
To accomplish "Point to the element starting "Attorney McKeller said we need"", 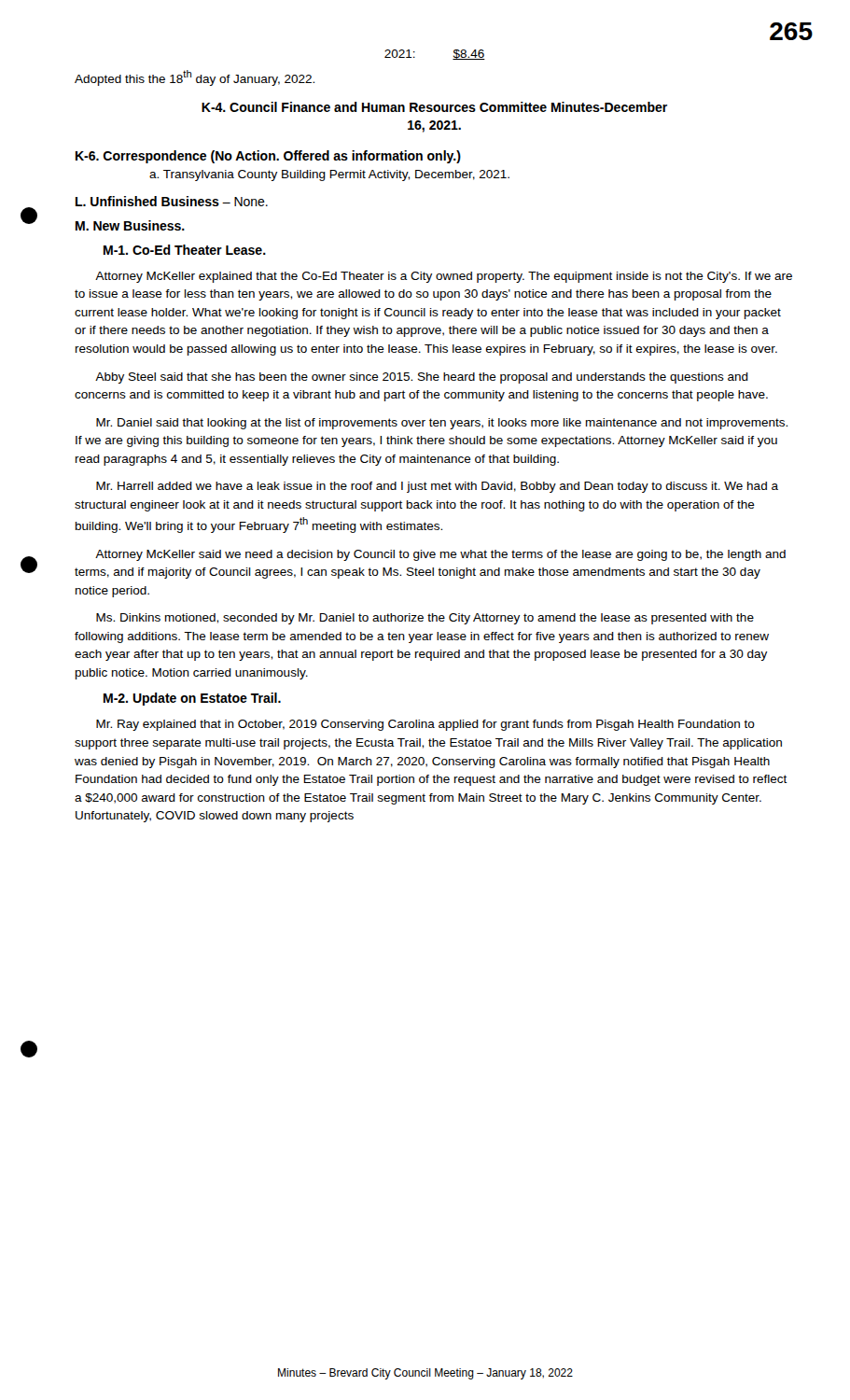I will [x=430, y=572].
